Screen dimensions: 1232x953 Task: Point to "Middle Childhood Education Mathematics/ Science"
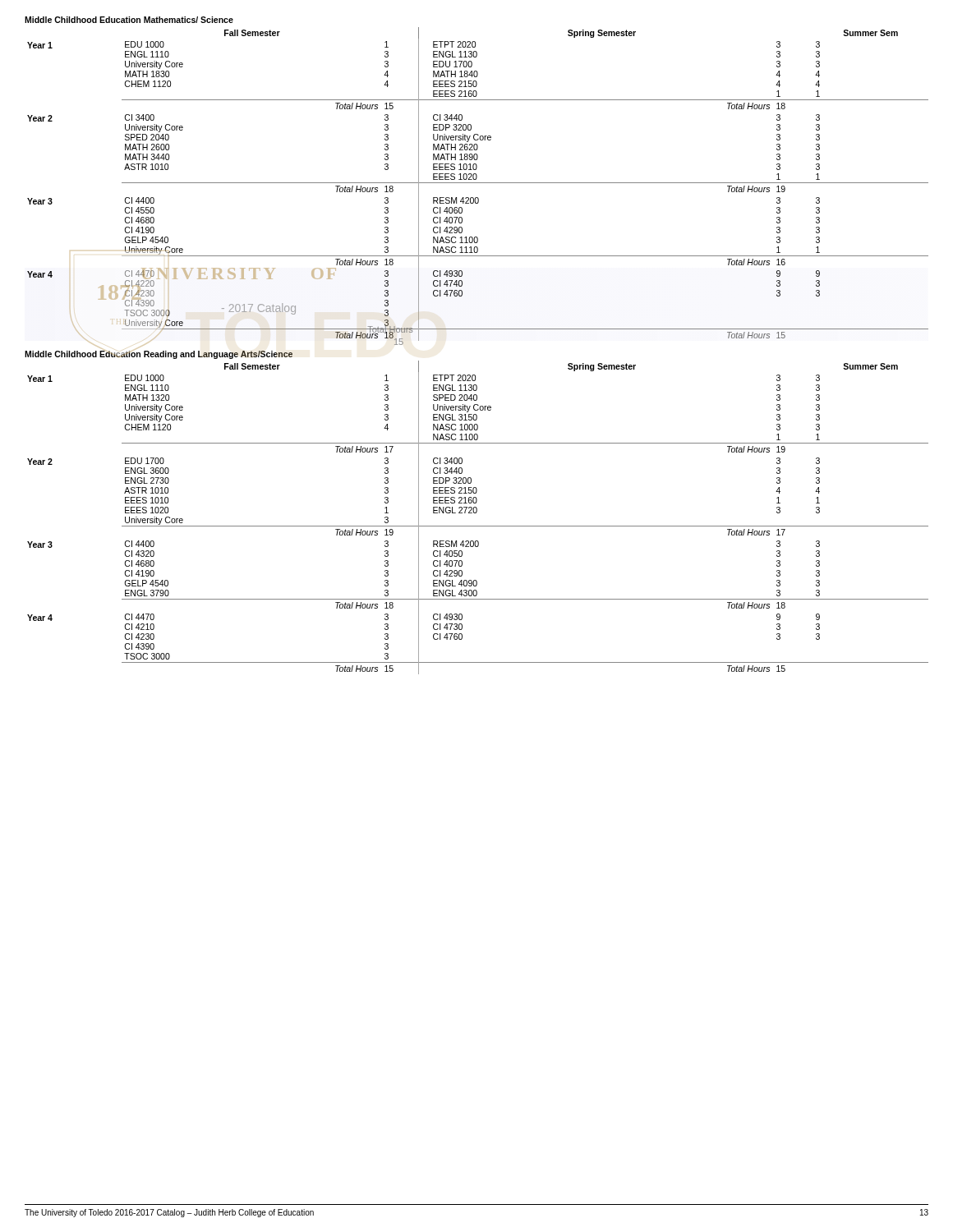(129, 20)
